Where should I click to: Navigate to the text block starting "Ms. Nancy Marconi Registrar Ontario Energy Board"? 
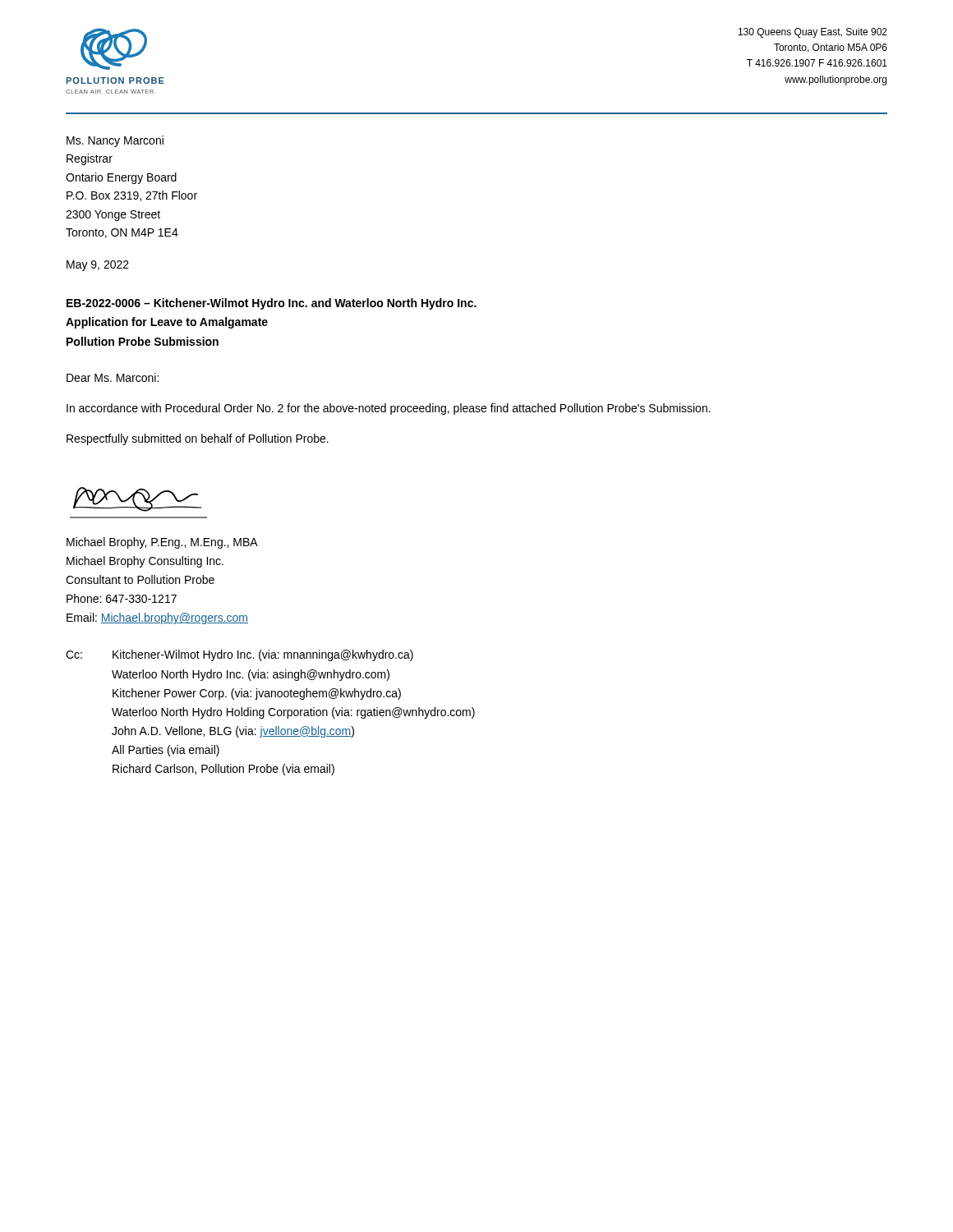[132, 186]
